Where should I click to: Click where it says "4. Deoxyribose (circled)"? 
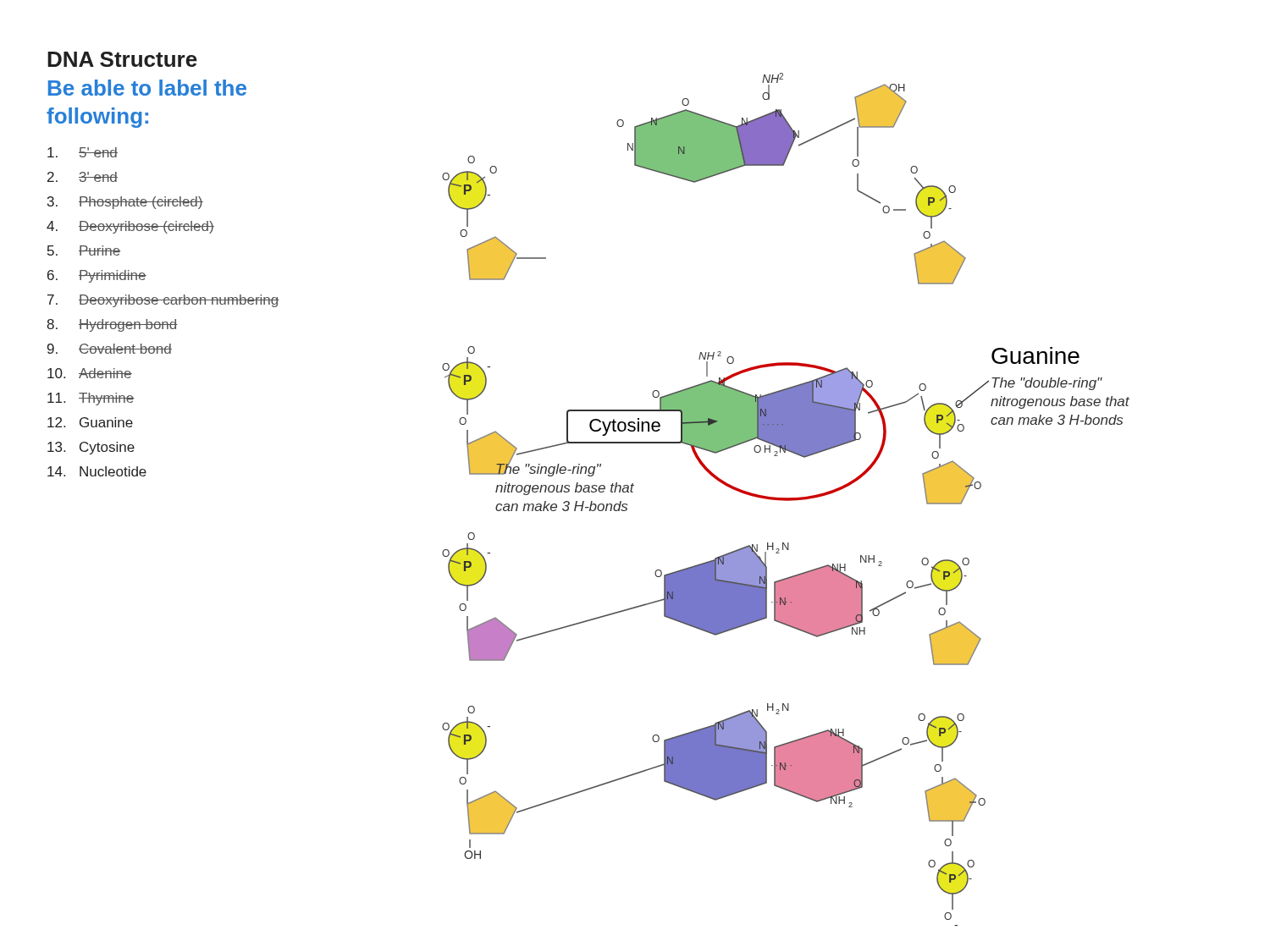[x=130, y=227]
